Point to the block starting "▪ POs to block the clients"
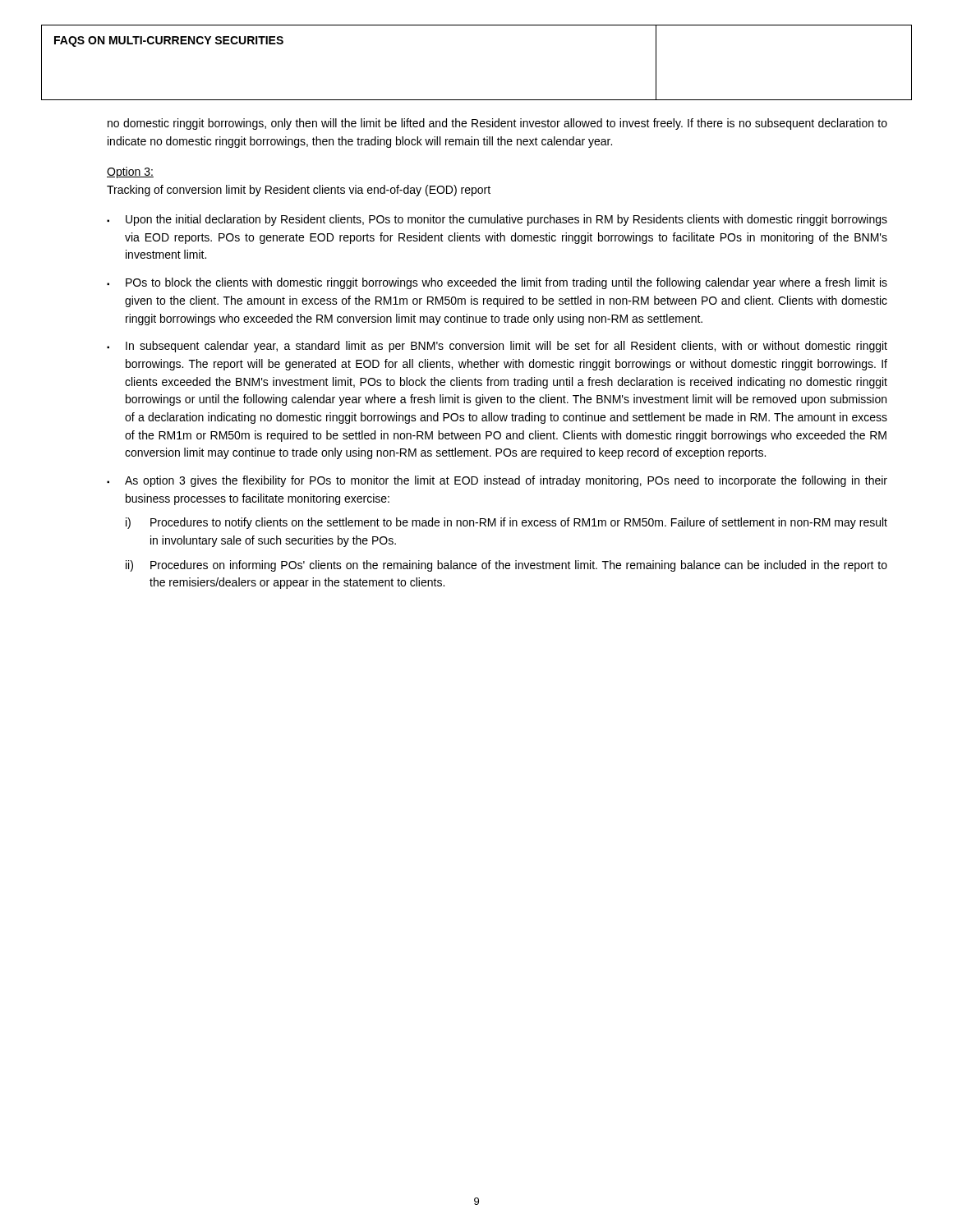Viewport: 953px width, 1232px height. (x=497, y=301)
